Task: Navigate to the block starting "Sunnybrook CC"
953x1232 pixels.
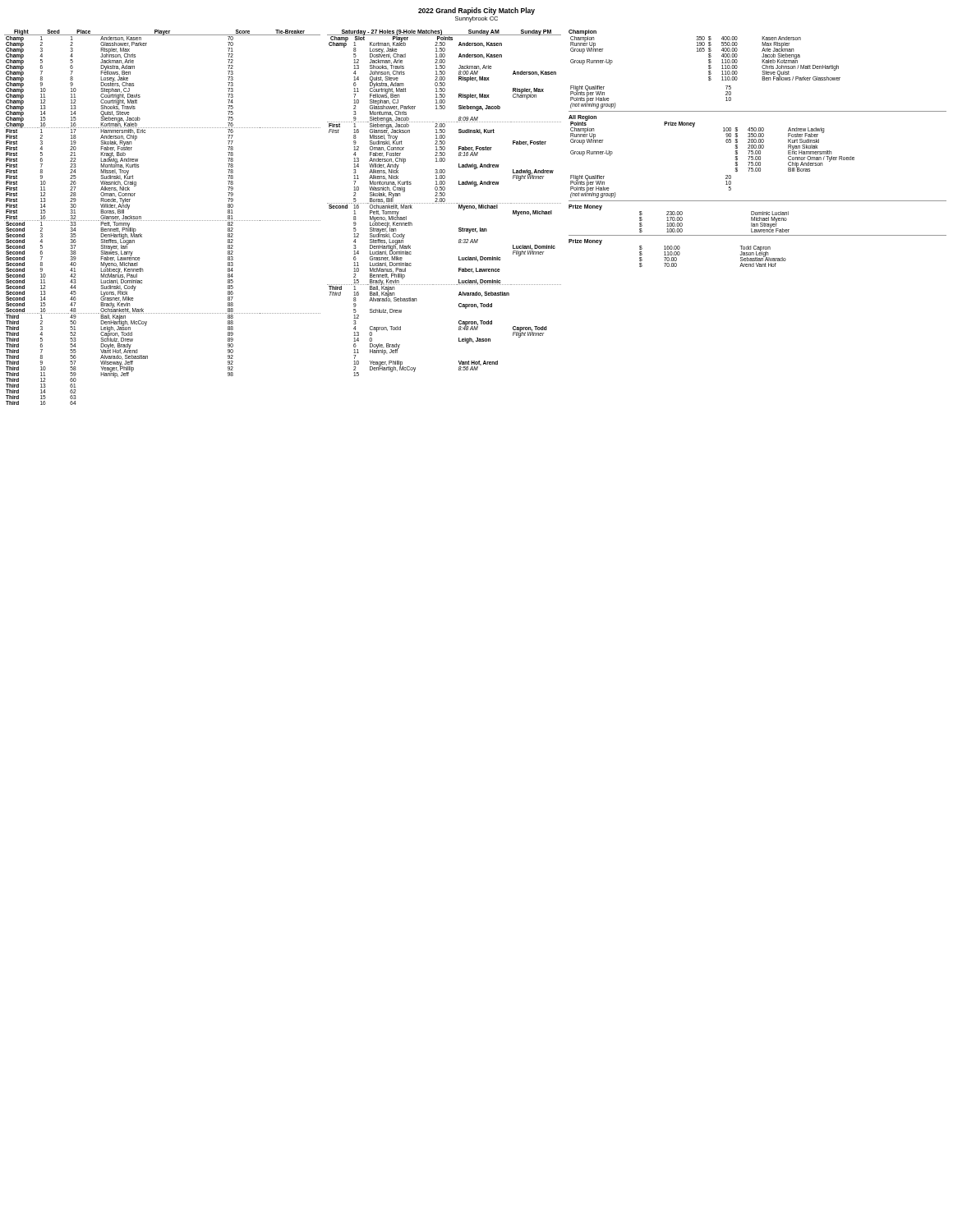Action: tap(476, 18)
